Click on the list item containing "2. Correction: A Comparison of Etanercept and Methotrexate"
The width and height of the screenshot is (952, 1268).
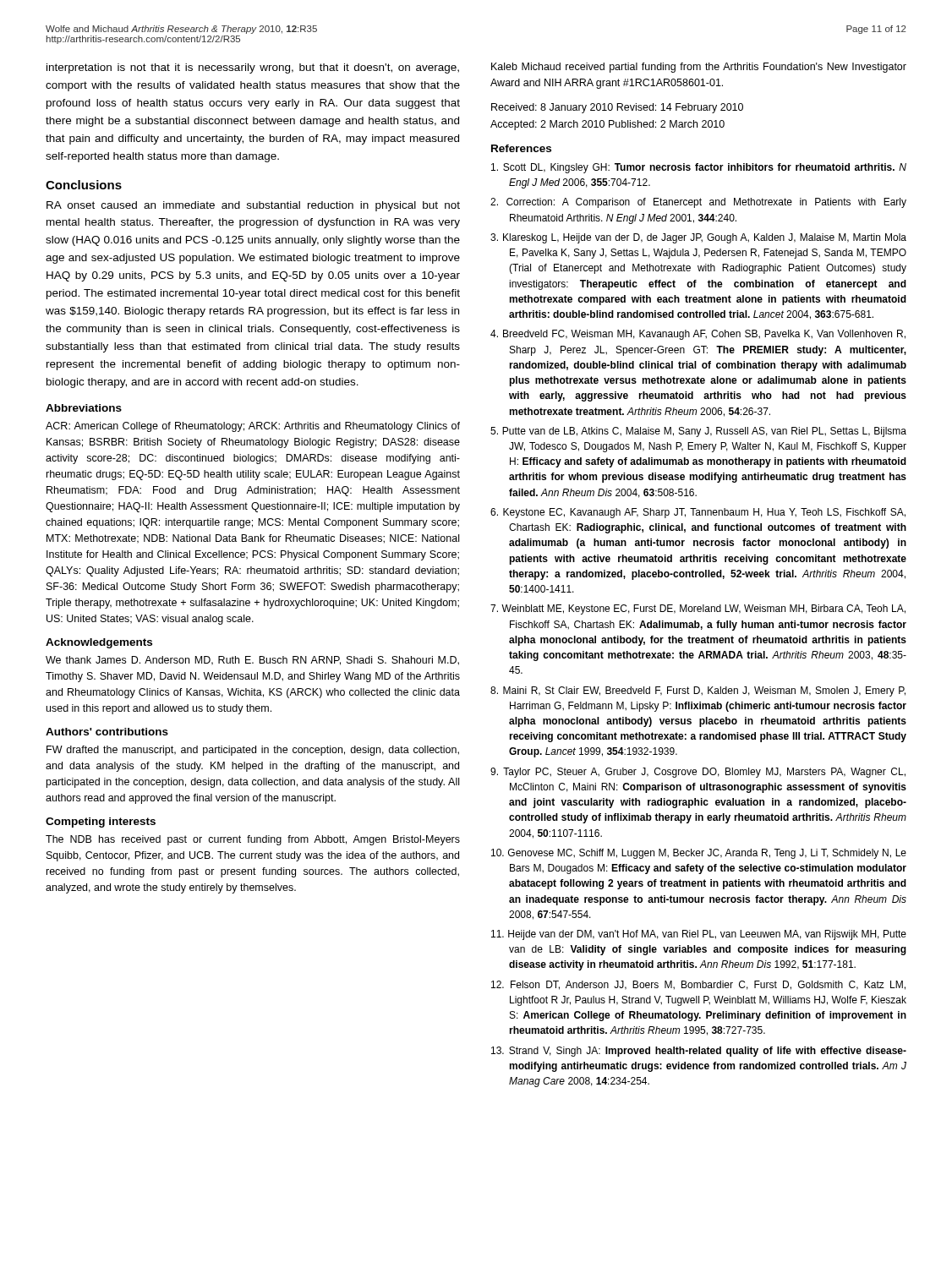(698, 210)
